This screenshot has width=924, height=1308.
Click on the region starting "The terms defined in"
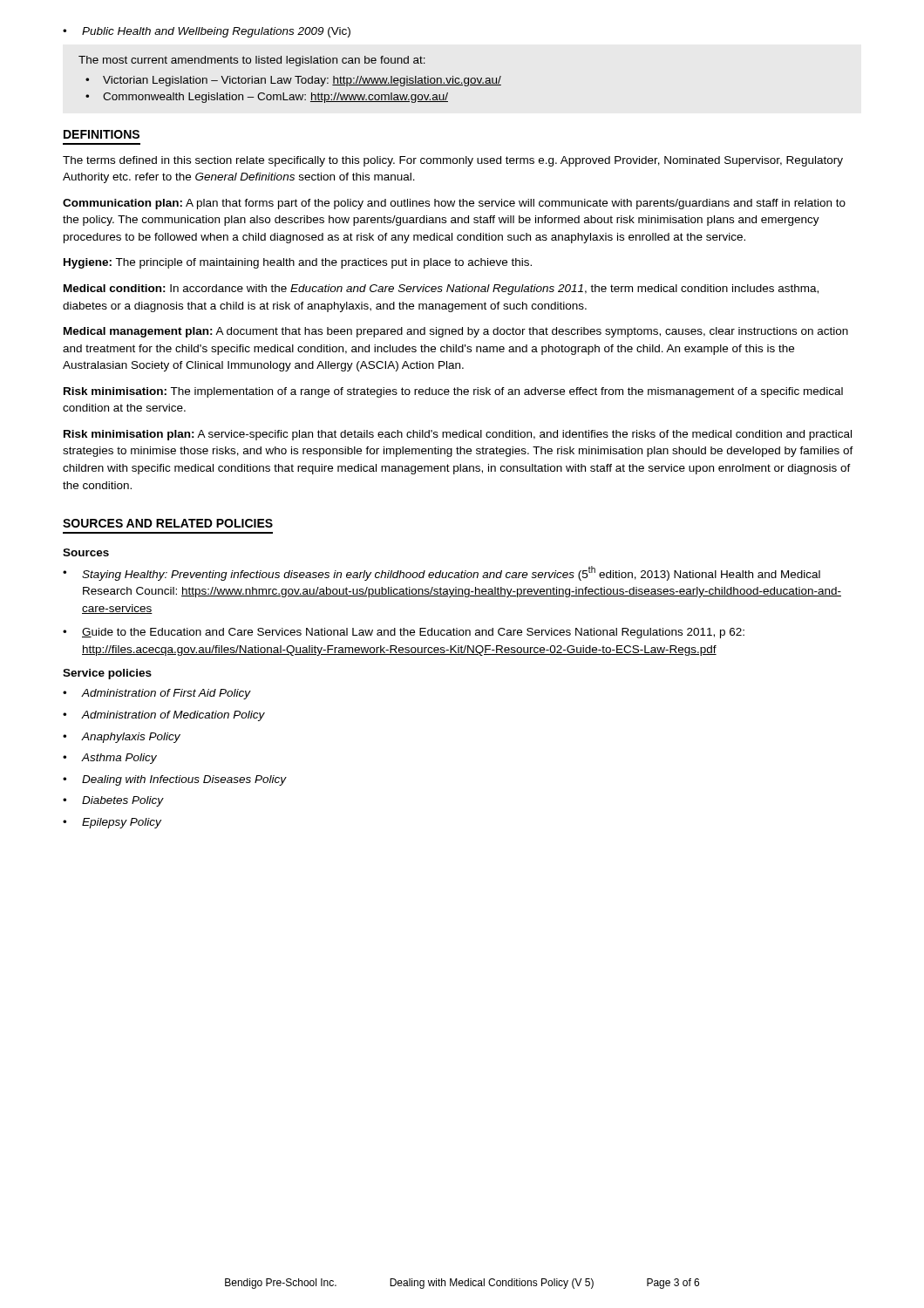[x=453, y=168]
